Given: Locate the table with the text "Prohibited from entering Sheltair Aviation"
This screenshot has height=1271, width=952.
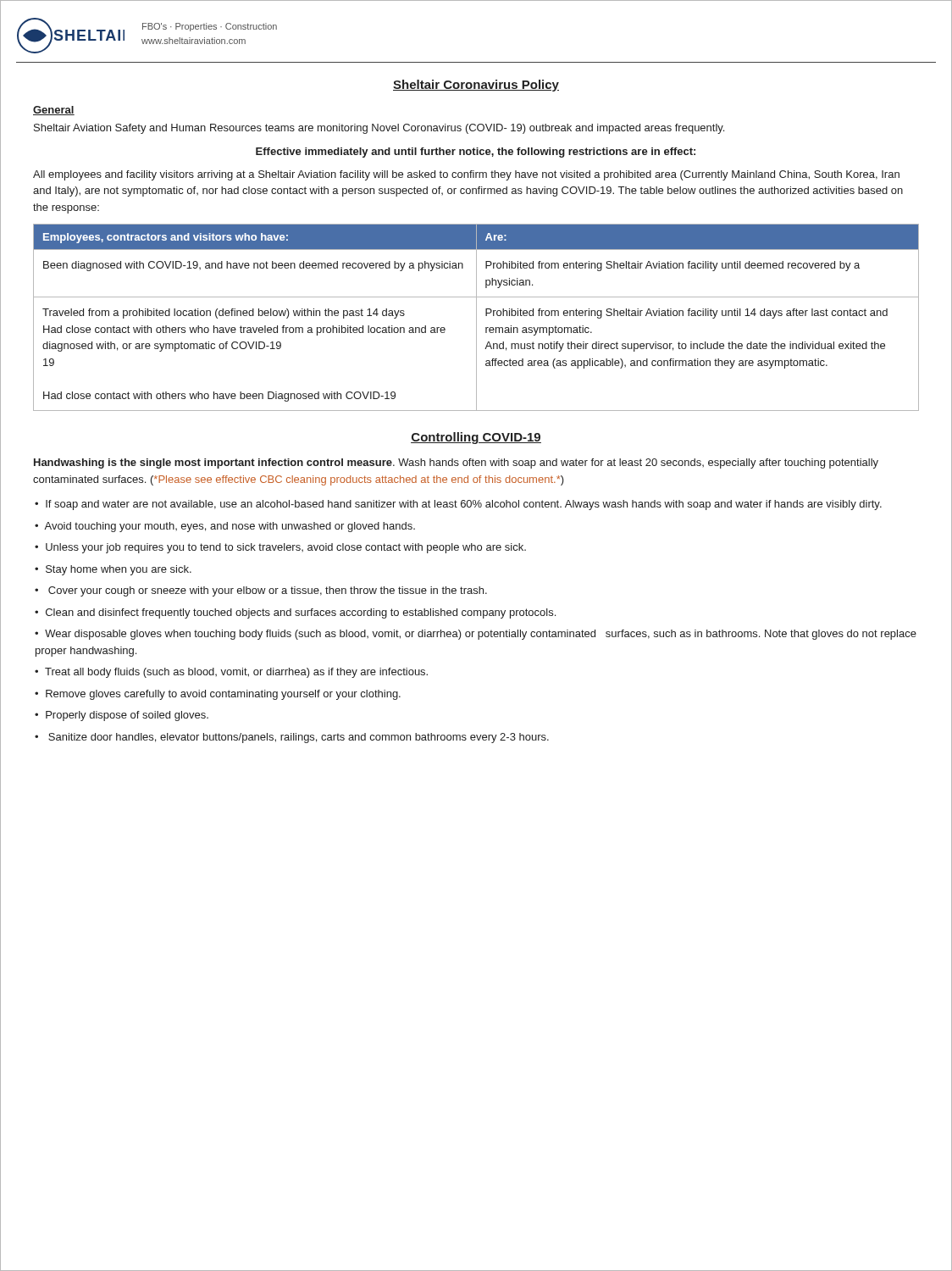Looking at the screenshot, I should (x=476, y=317).
